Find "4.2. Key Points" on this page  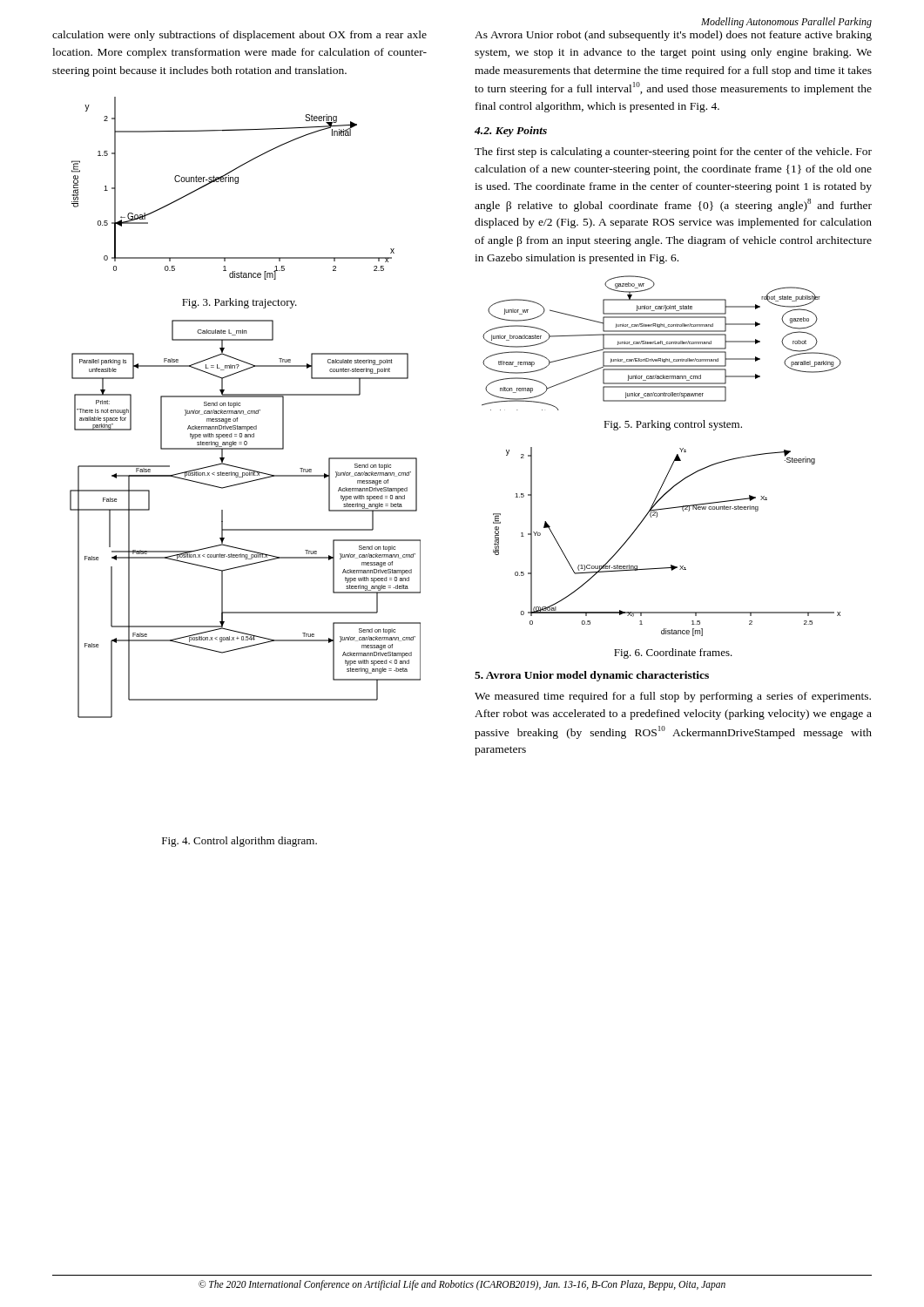511,130
